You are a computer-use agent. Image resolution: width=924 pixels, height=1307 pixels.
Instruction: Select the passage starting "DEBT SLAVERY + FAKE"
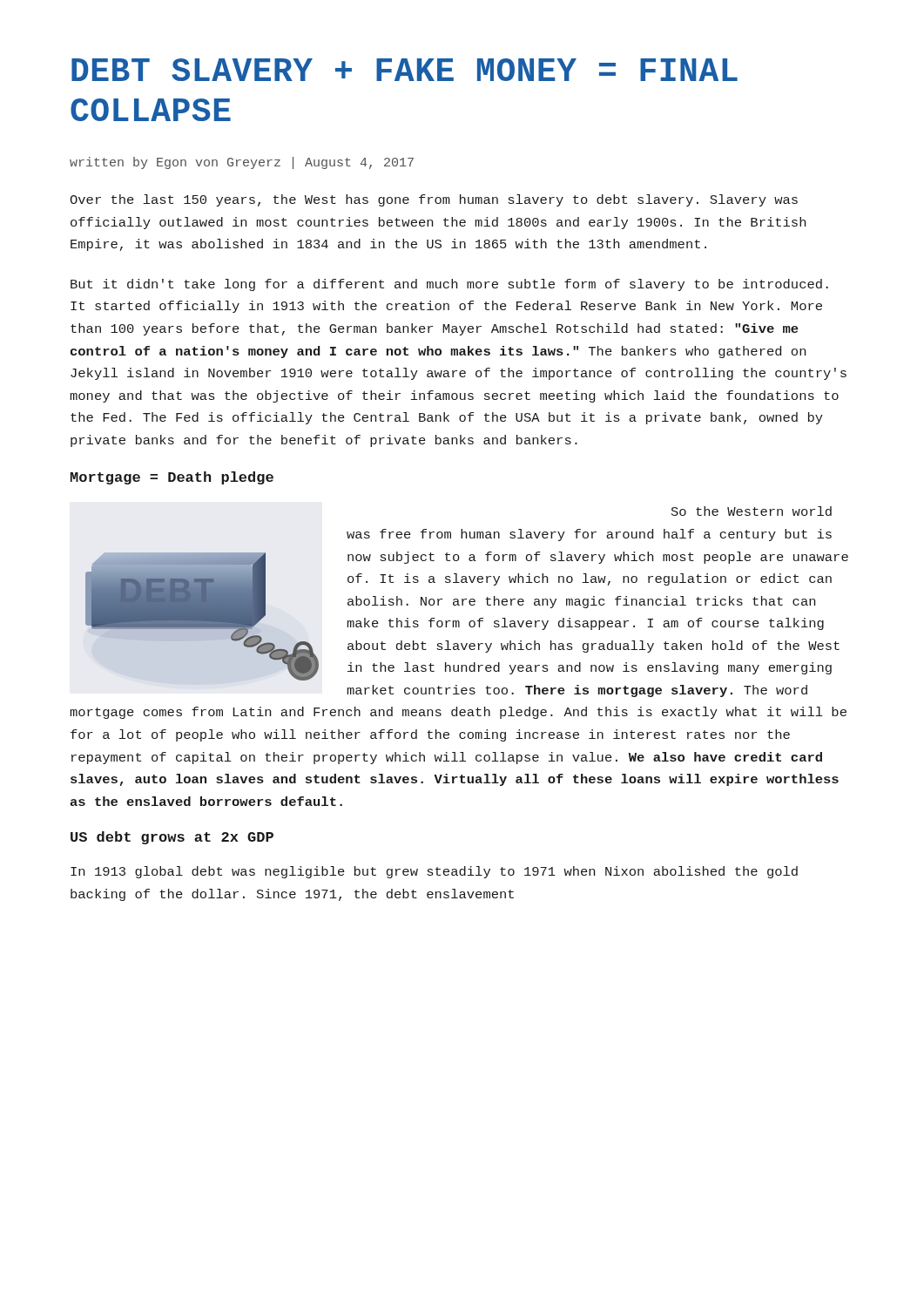click(405, 70)
